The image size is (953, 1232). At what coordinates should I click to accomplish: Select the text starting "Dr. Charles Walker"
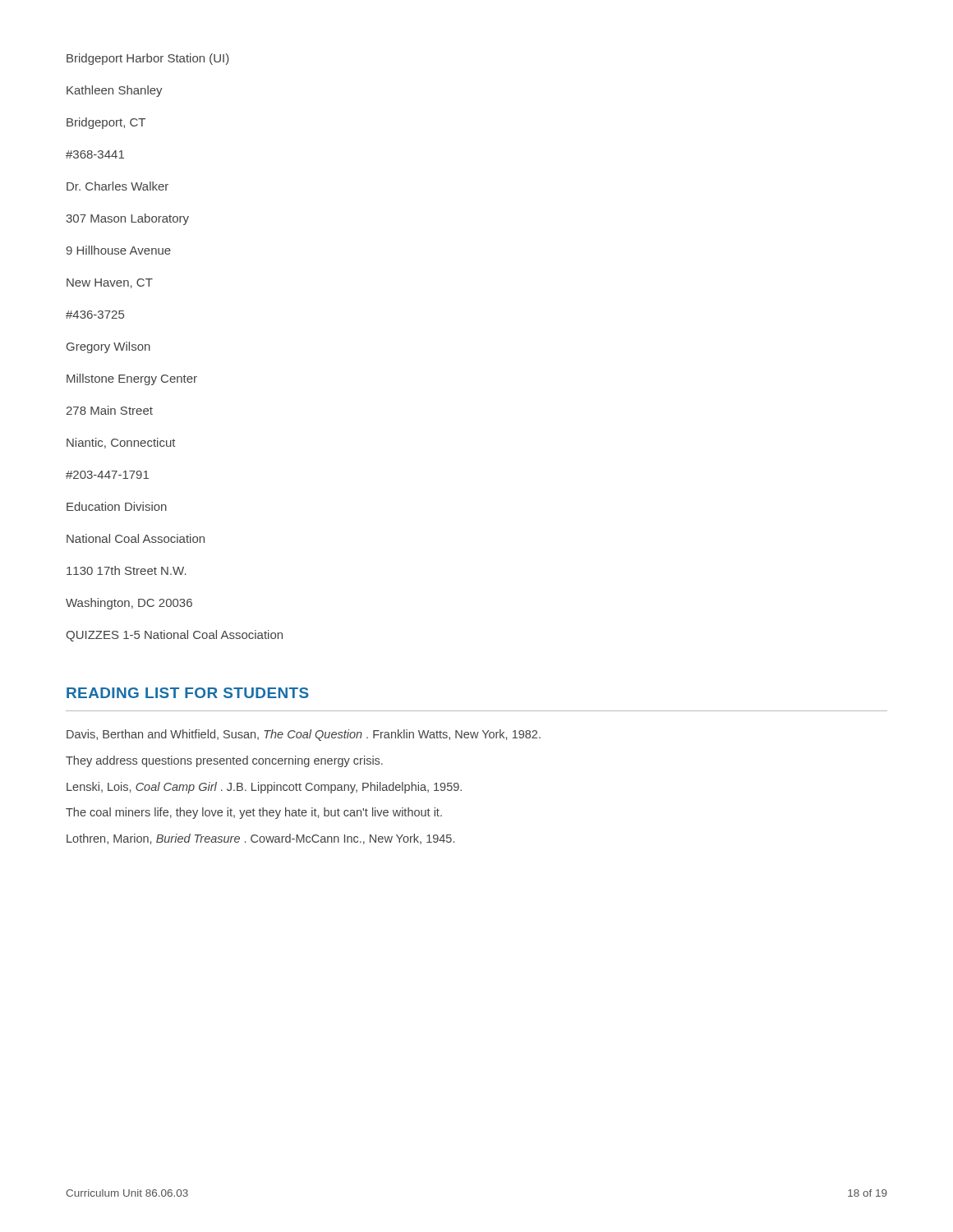(x=117, y=186)
